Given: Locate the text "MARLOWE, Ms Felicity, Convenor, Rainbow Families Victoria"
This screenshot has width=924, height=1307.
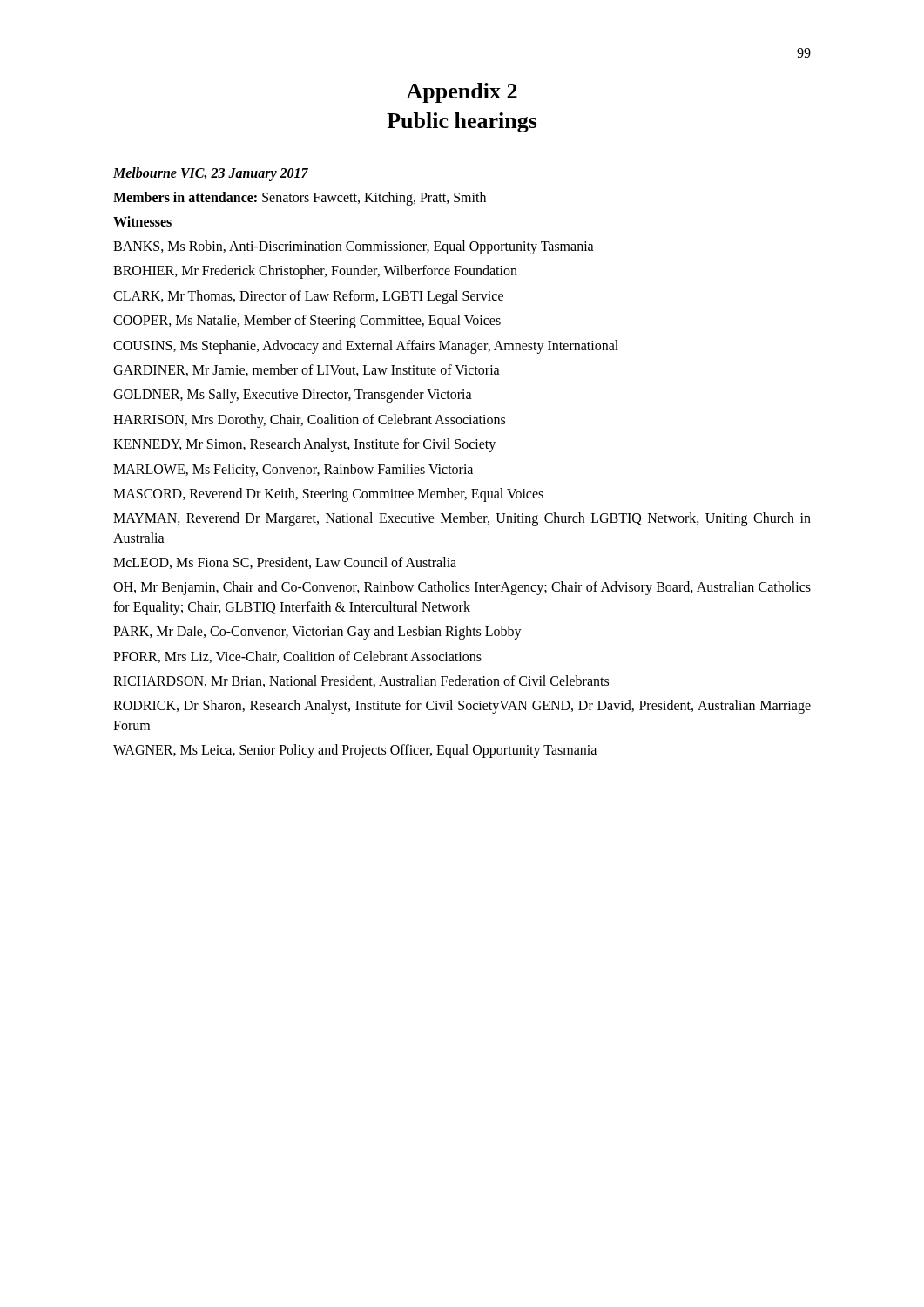Looking at the screenshot, I should tap(293, 469).
